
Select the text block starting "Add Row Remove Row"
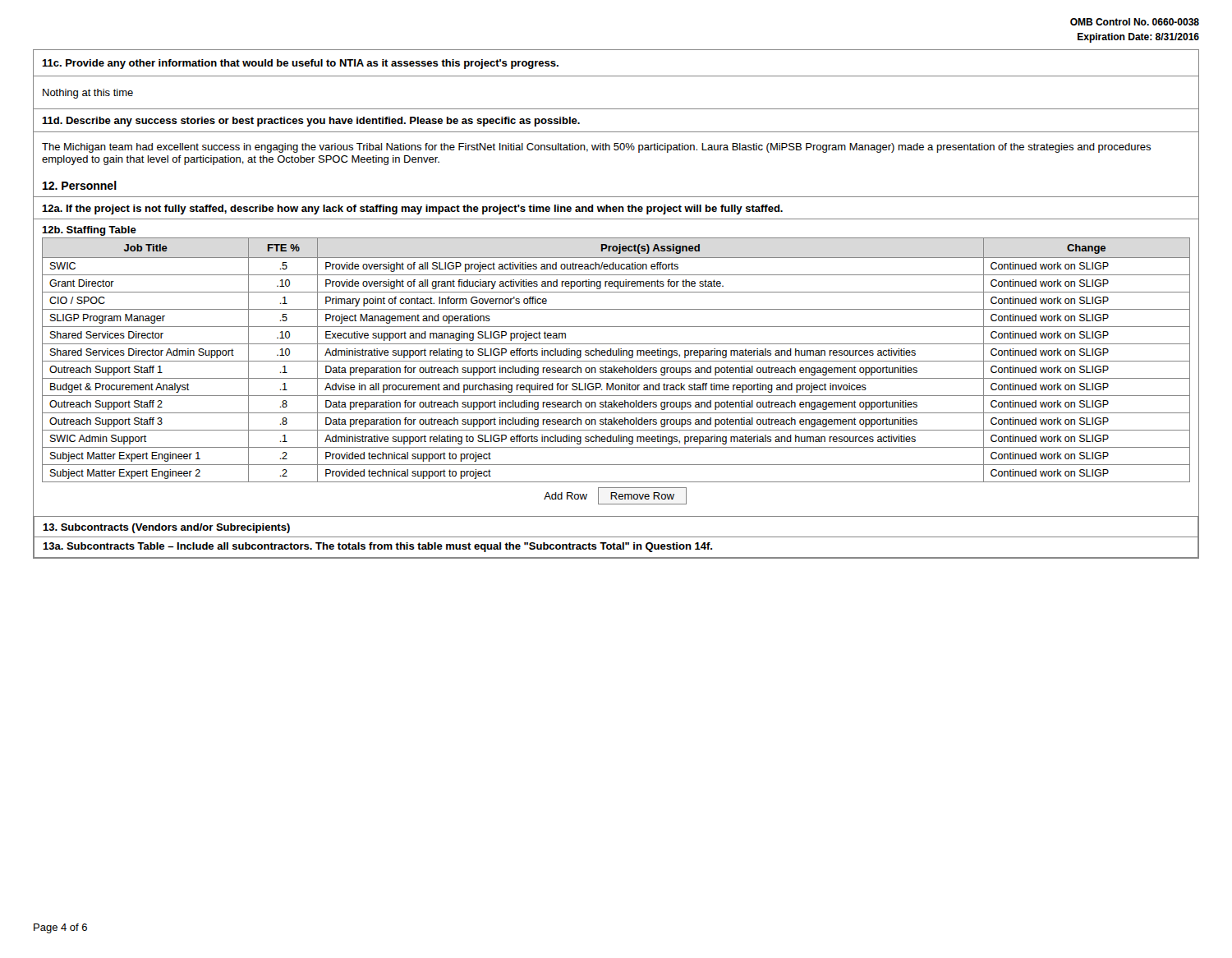(615, 496)
